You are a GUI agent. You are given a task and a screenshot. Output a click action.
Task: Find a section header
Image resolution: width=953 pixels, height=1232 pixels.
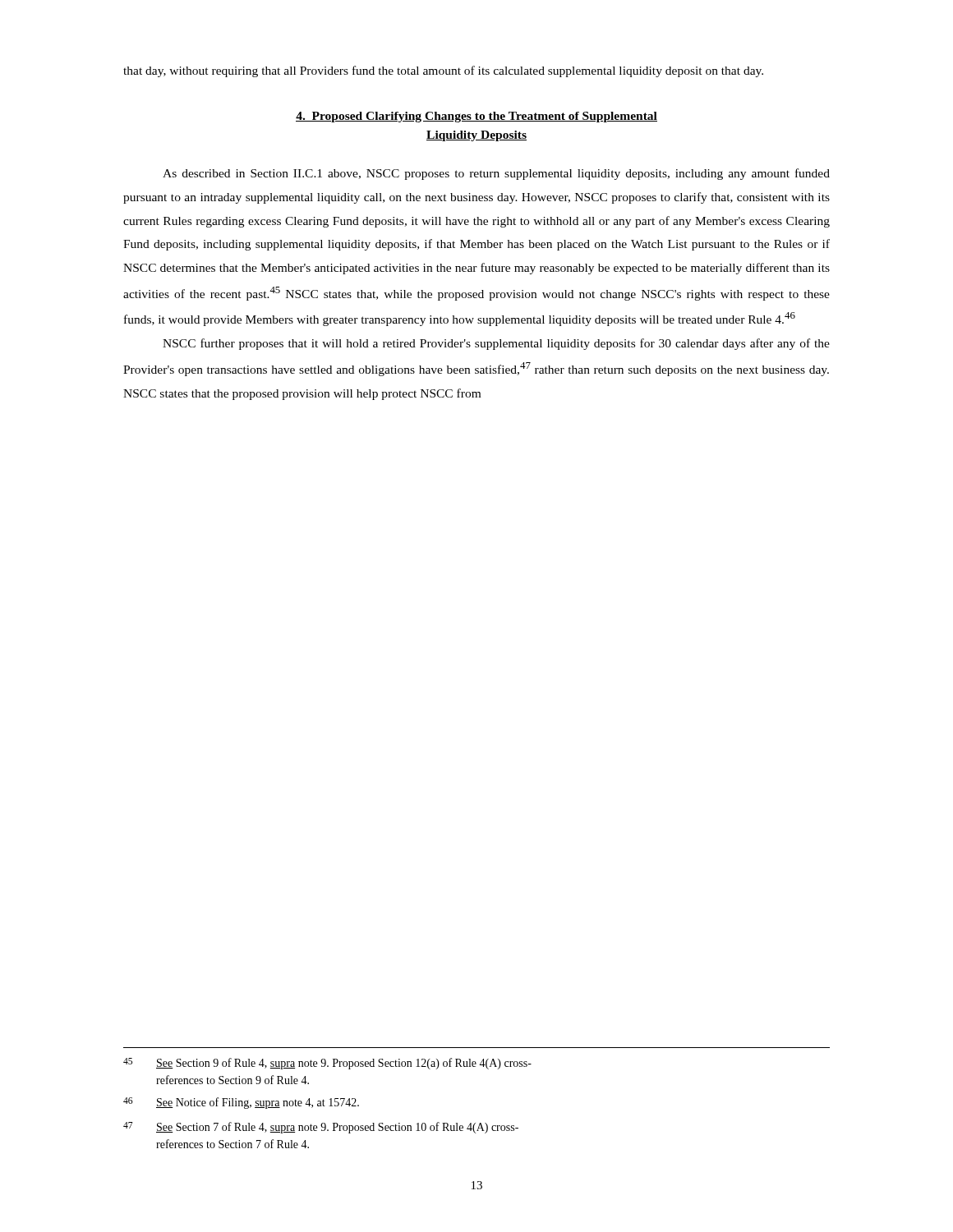[476, 125]
